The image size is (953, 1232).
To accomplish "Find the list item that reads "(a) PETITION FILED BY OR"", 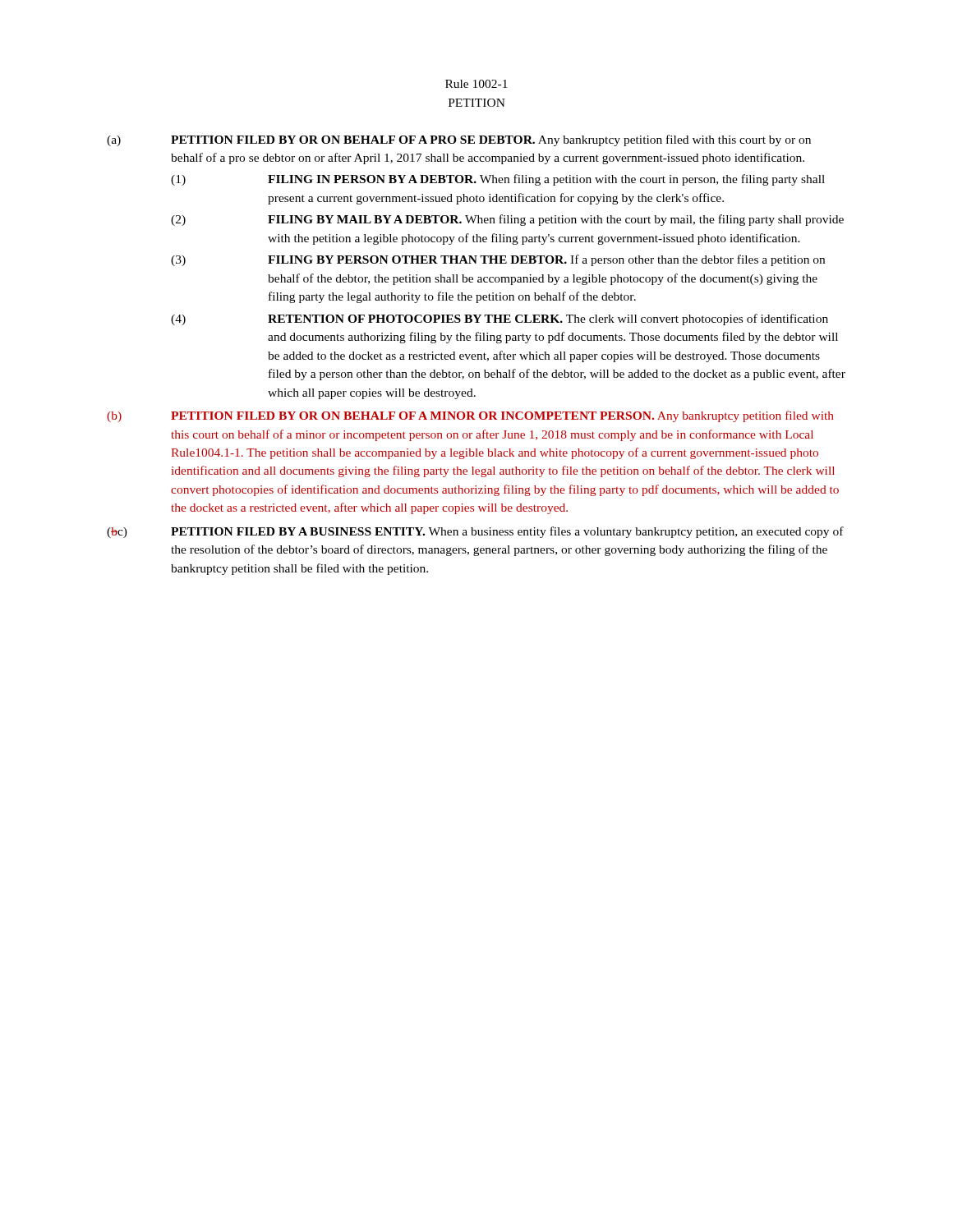I will tap(476, 266).
